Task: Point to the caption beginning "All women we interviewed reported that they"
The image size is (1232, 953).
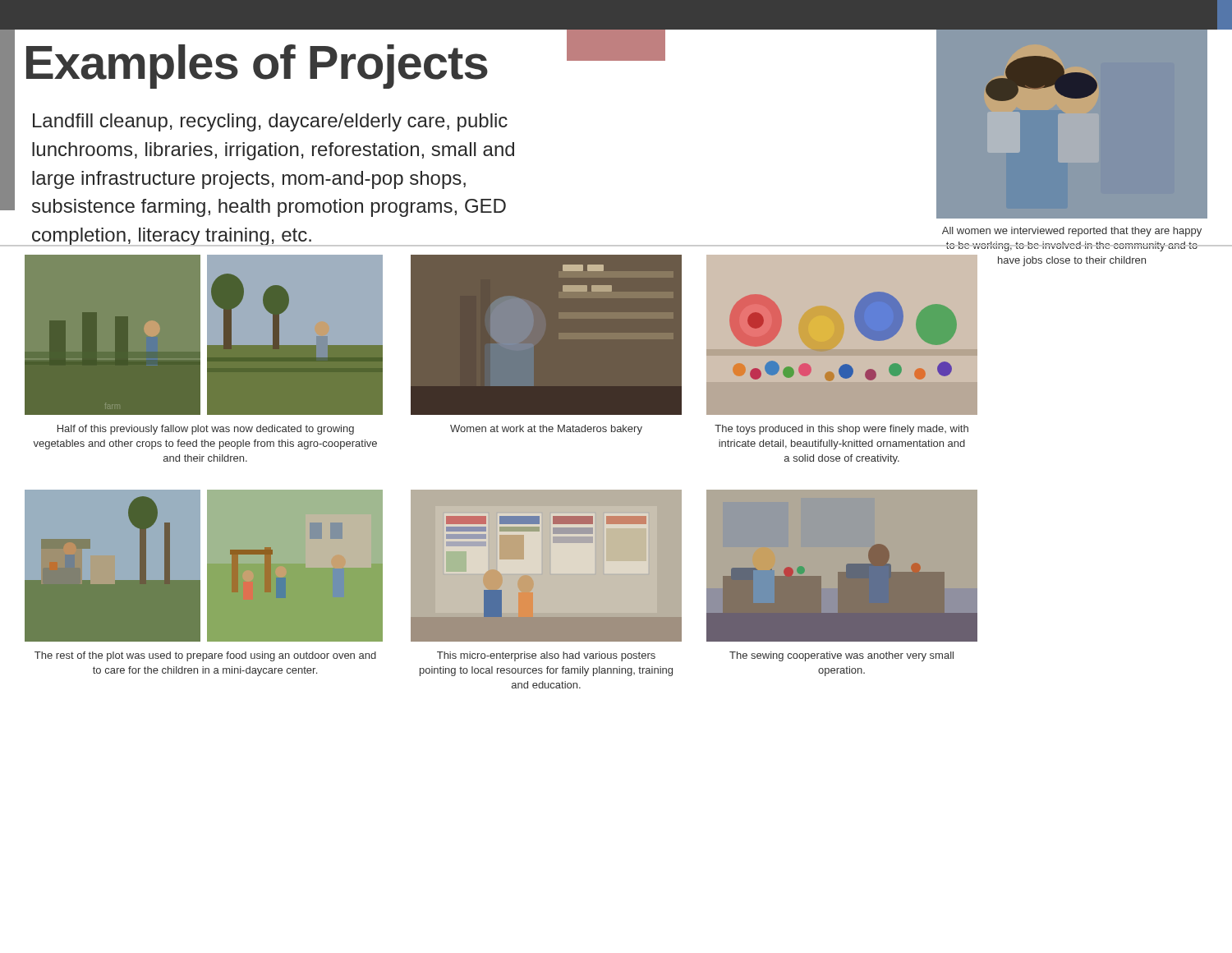Action: [x=1072, y=245]
